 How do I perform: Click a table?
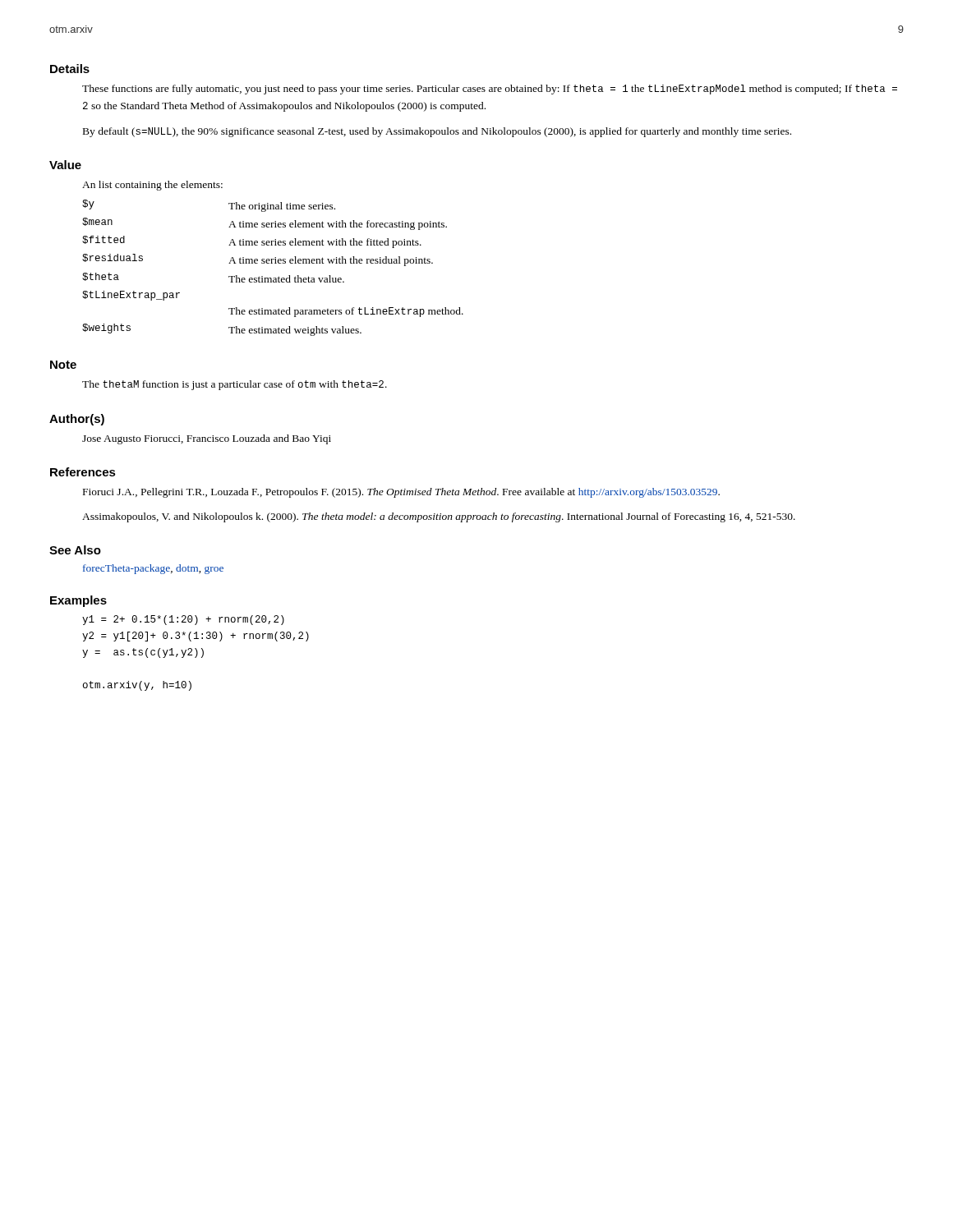493,268
